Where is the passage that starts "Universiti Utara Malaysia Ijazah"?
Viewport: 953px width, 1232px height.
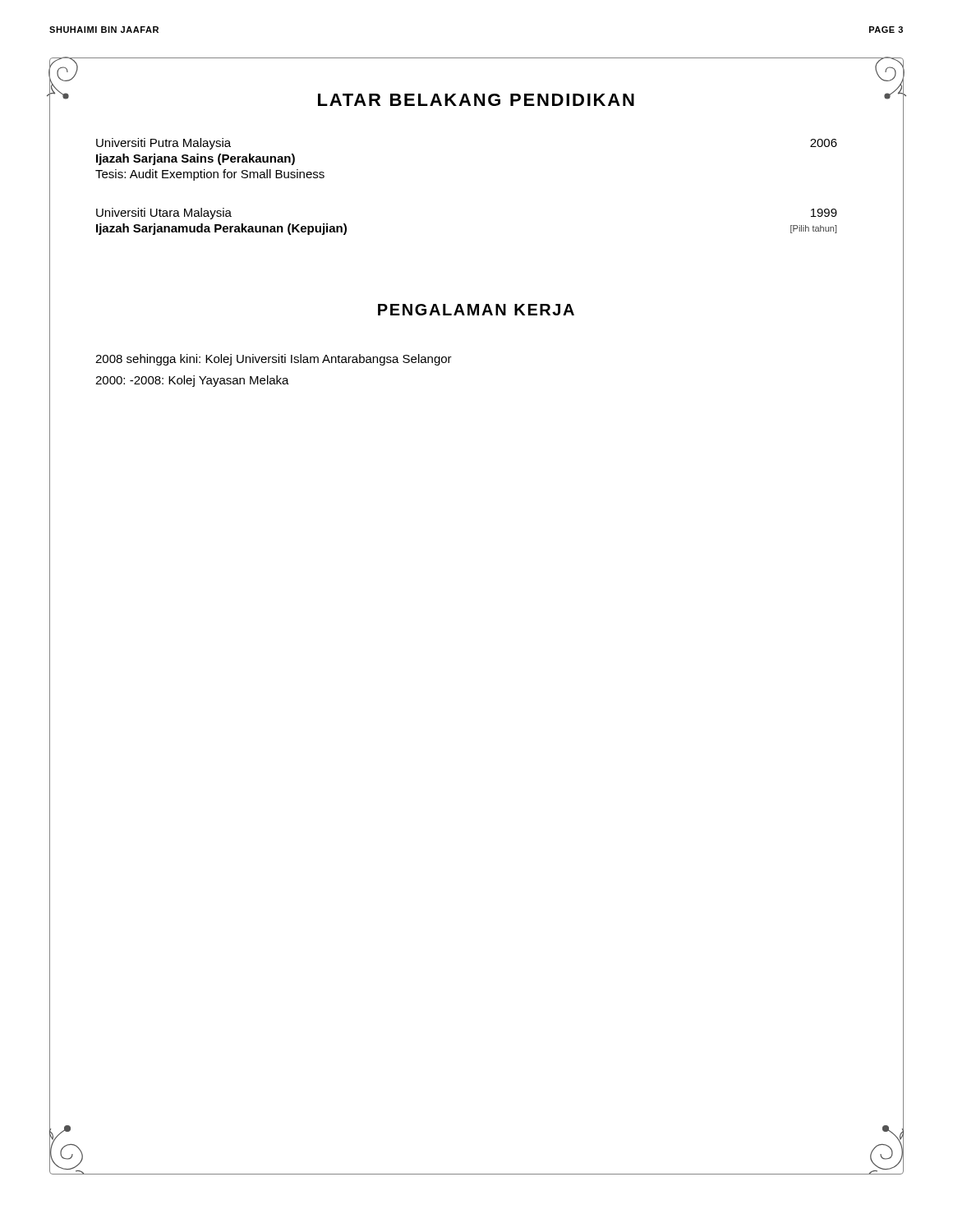click(x=163, y=213)
